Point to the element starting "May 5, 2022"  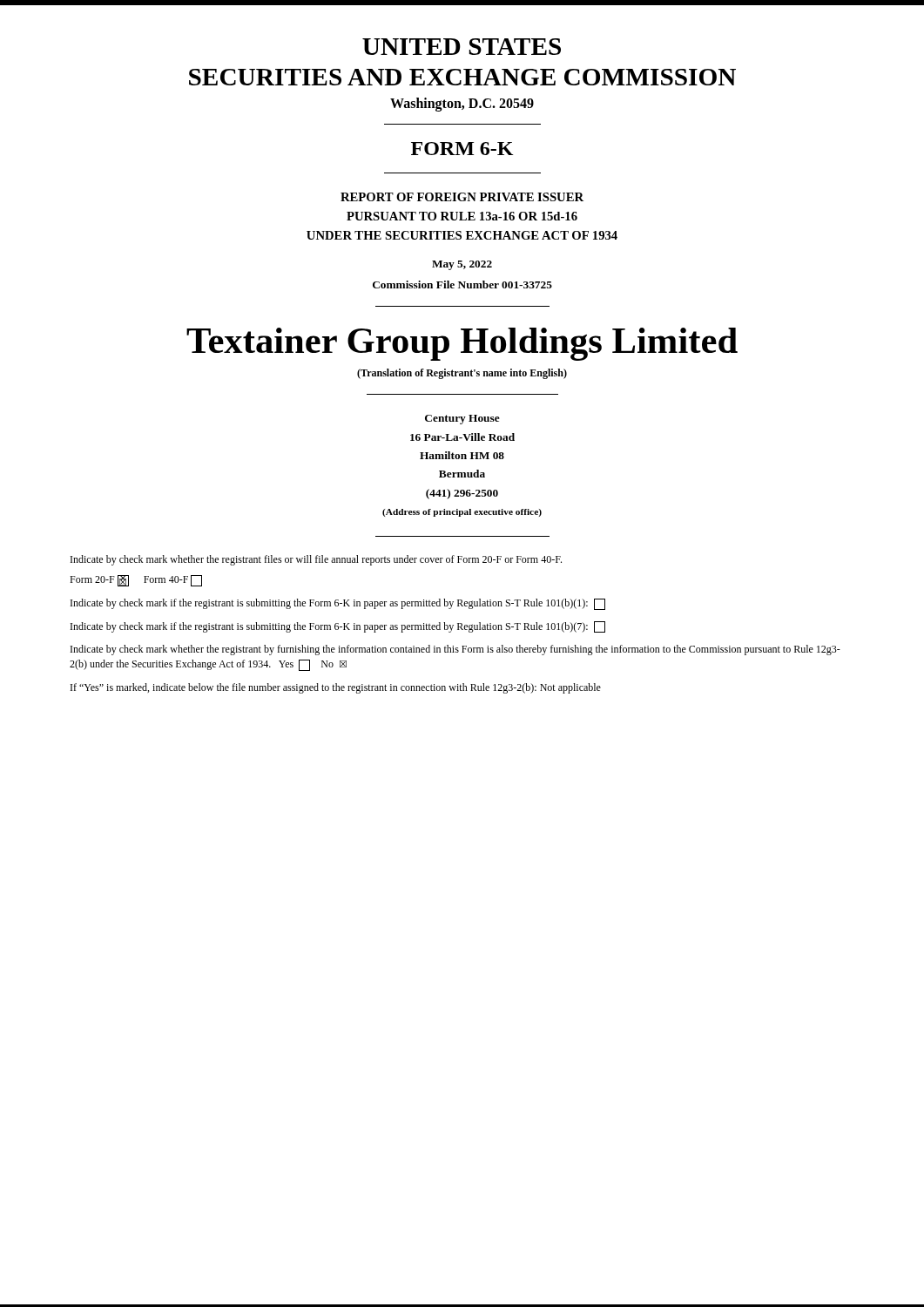pos(462,264)
